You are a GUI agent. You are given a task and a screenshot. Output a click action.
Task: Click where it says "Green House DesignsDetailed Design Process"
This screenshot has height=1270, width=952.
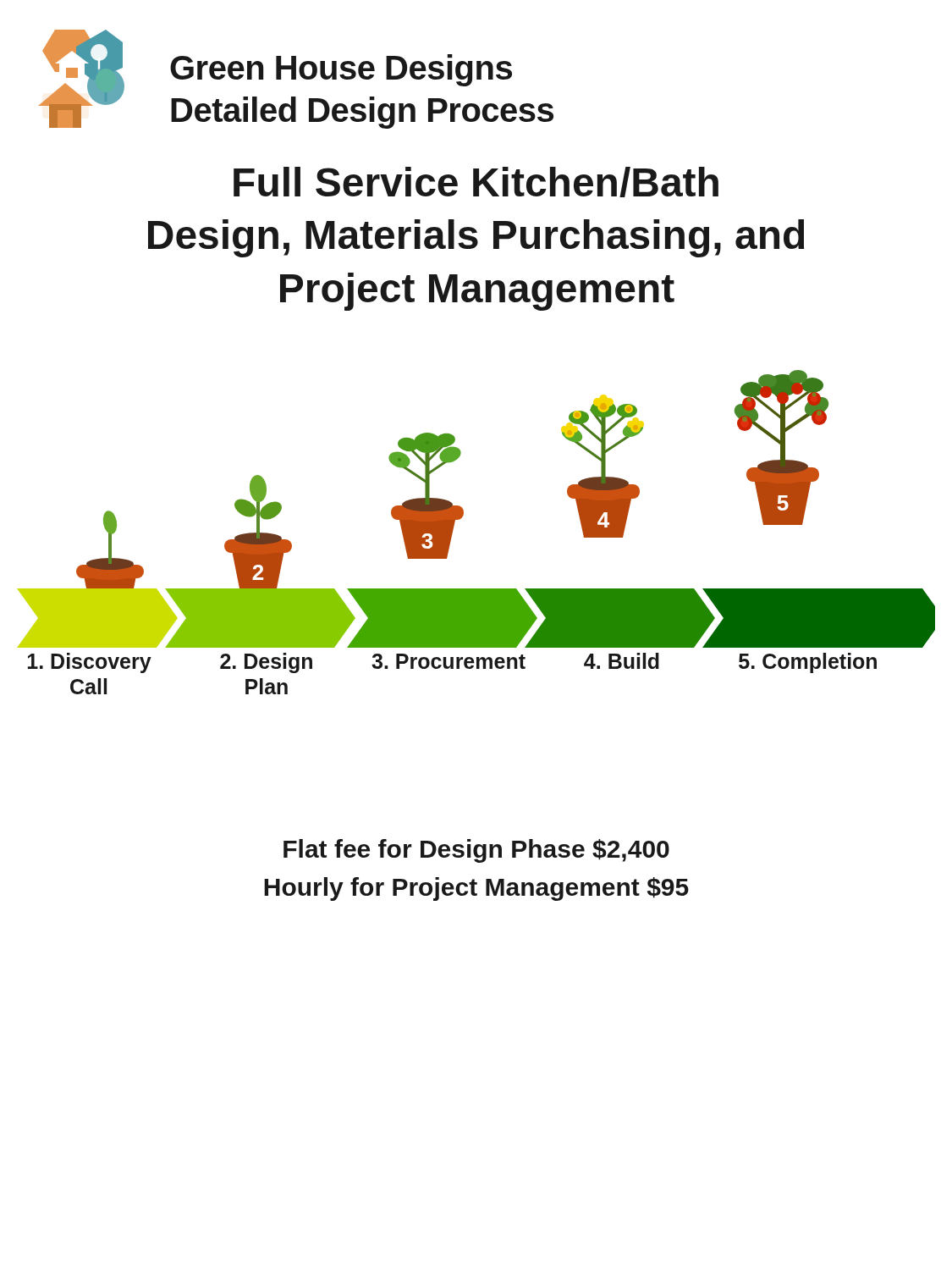(362, 88)
